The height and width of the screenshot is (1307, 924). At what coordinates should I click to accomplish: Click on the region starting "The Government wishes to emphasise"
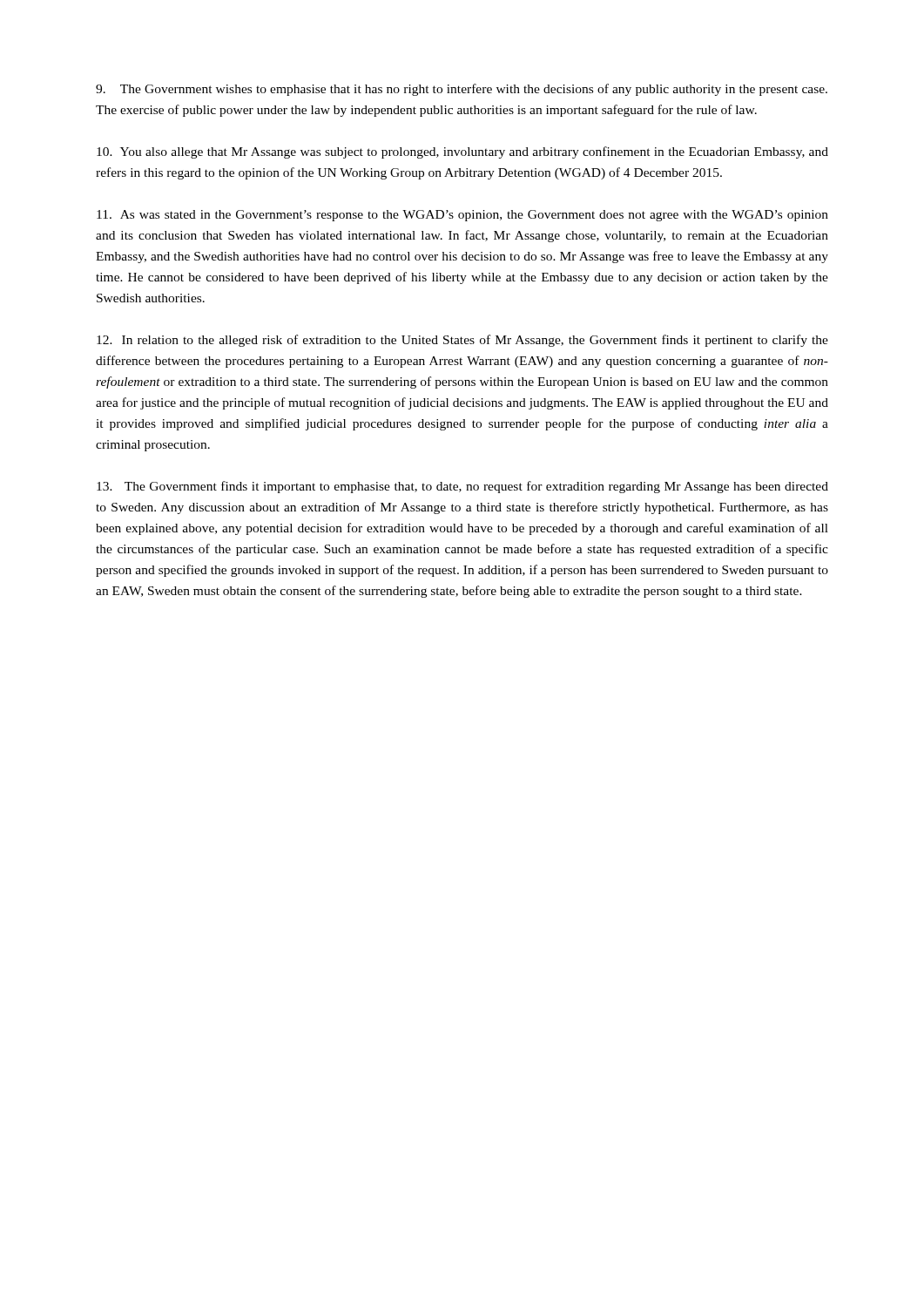462,99
